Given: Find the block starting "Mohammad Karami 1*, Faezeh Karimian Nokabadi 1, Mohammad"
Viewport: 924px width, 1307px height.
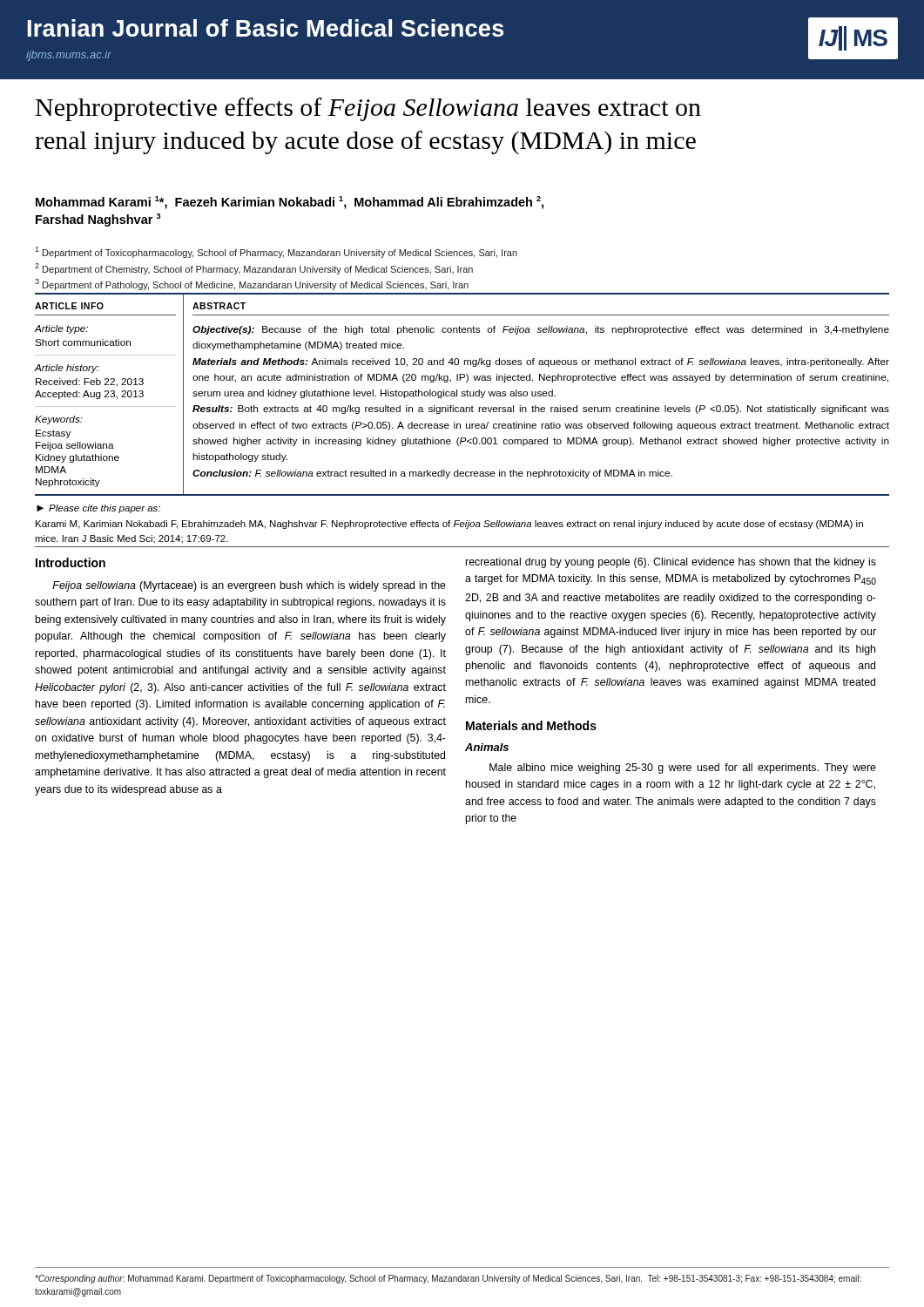Looking at the screenshot, I should [290, 211].
